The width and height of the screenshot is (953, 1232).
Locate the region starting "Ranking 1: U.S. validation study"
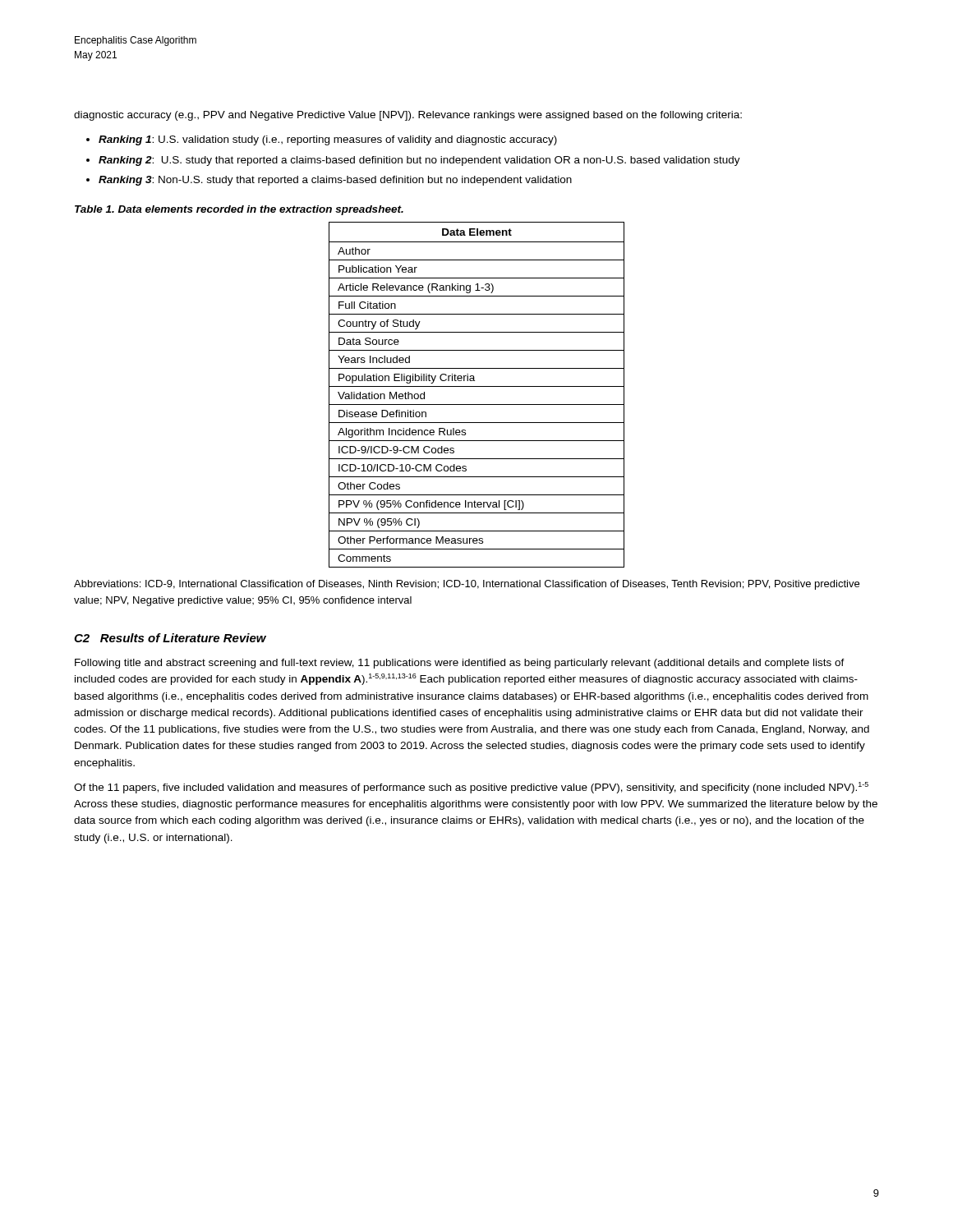pos(328,139)
